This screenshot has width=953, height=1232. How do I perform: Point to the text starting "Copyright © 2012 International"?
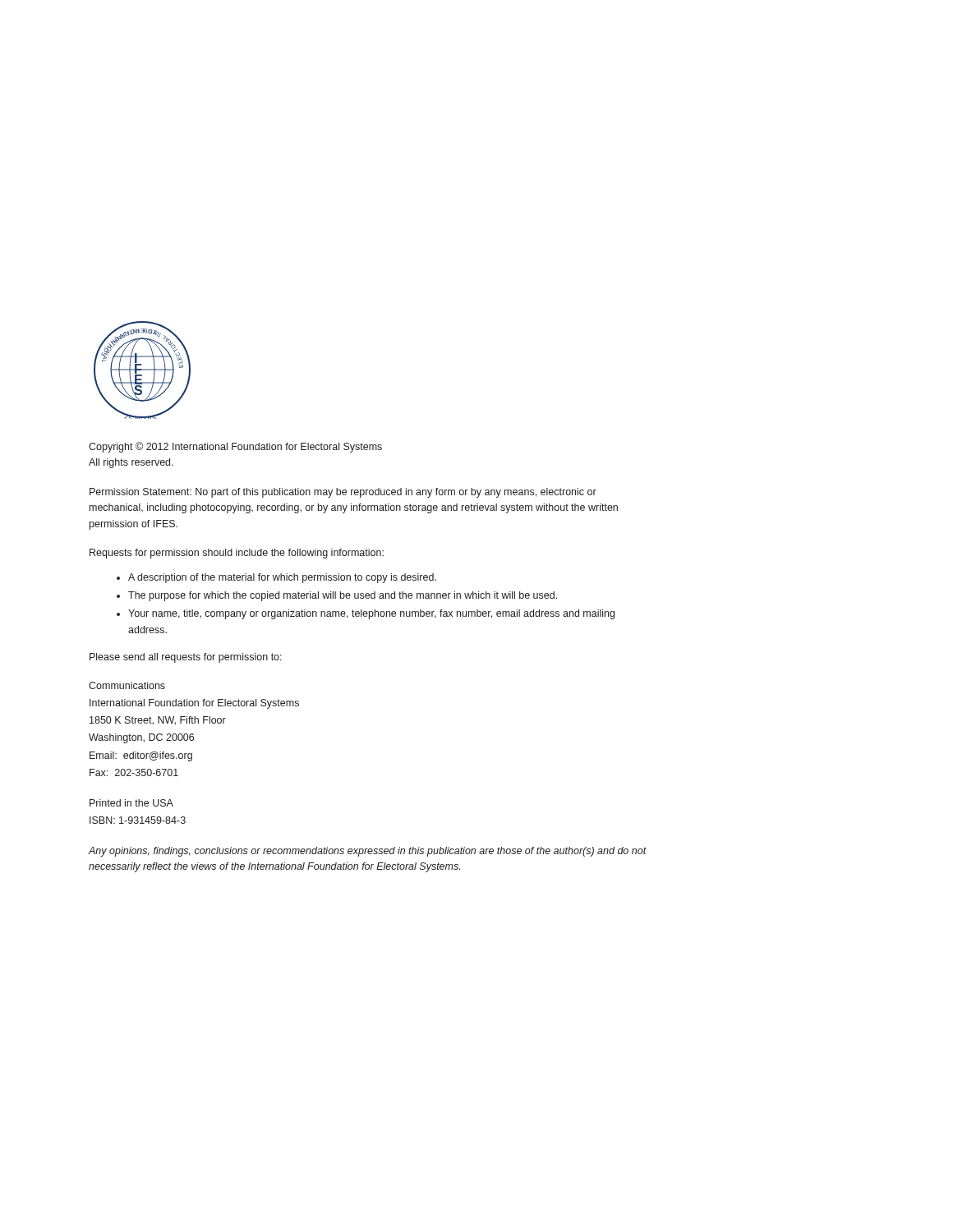[235, 455]
